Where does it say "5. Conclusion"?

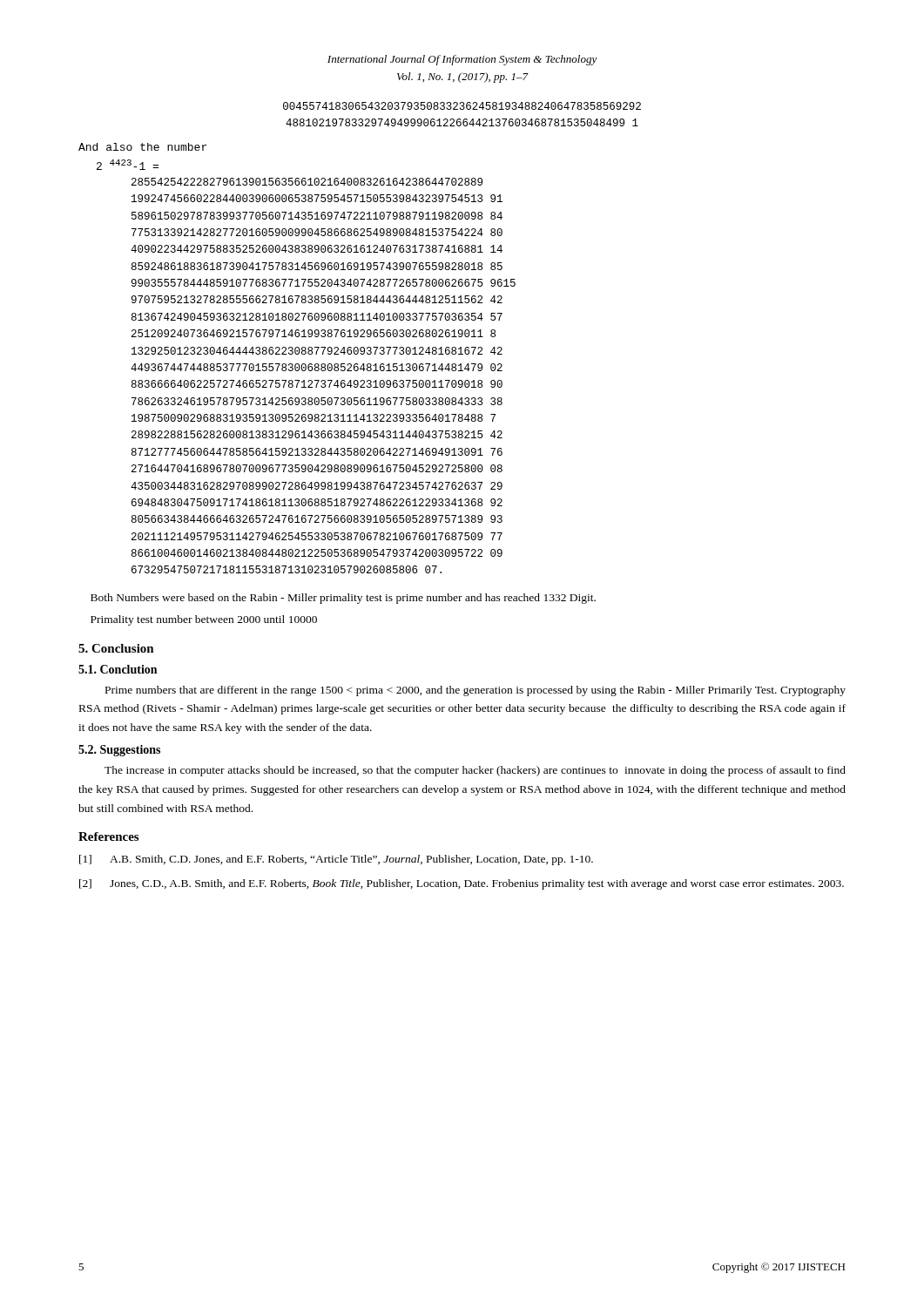click(116, 648)
